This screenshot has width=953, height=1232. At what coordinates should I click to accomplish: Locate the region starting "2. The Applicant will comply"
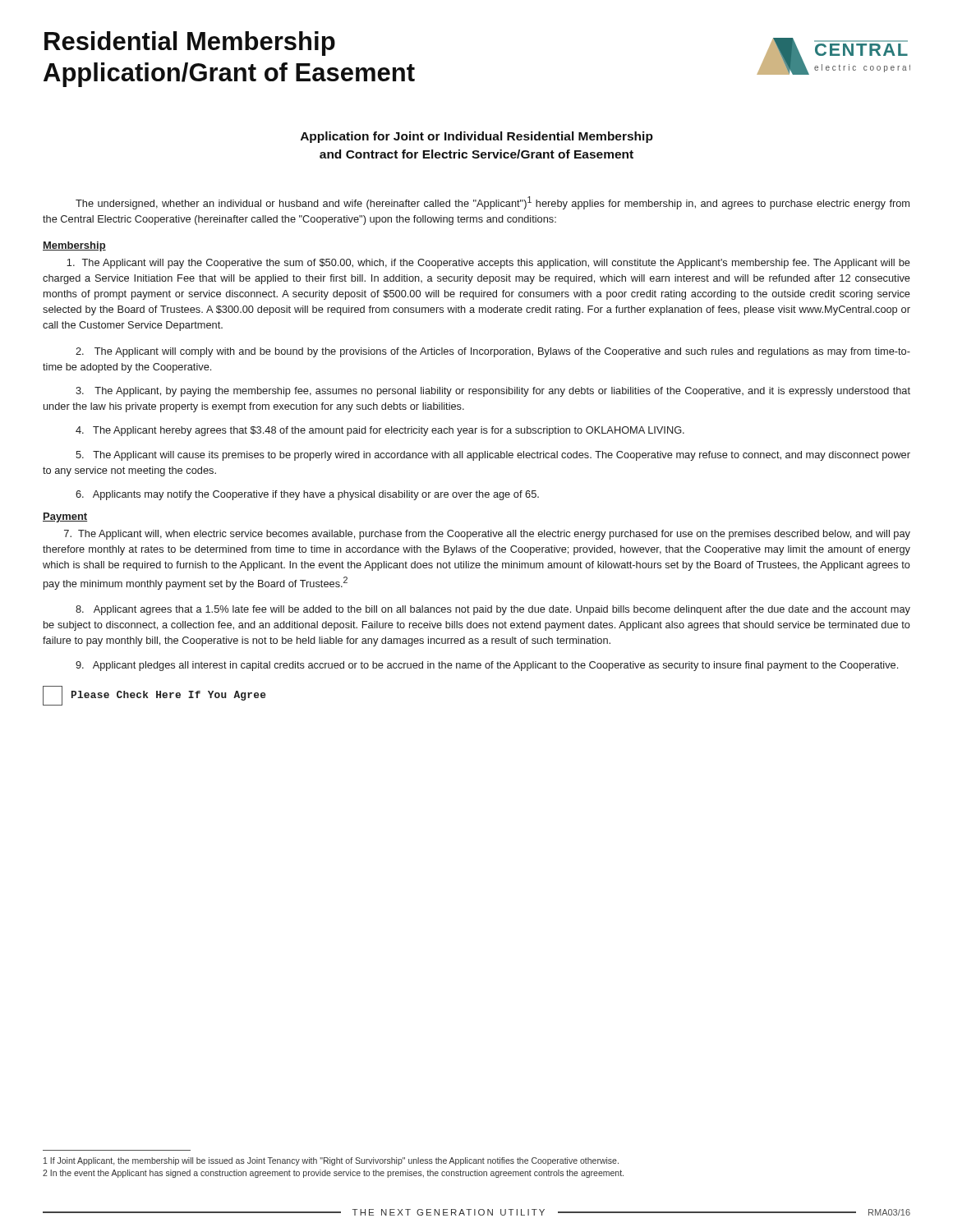pyautogui.click(x=476, y=359)
